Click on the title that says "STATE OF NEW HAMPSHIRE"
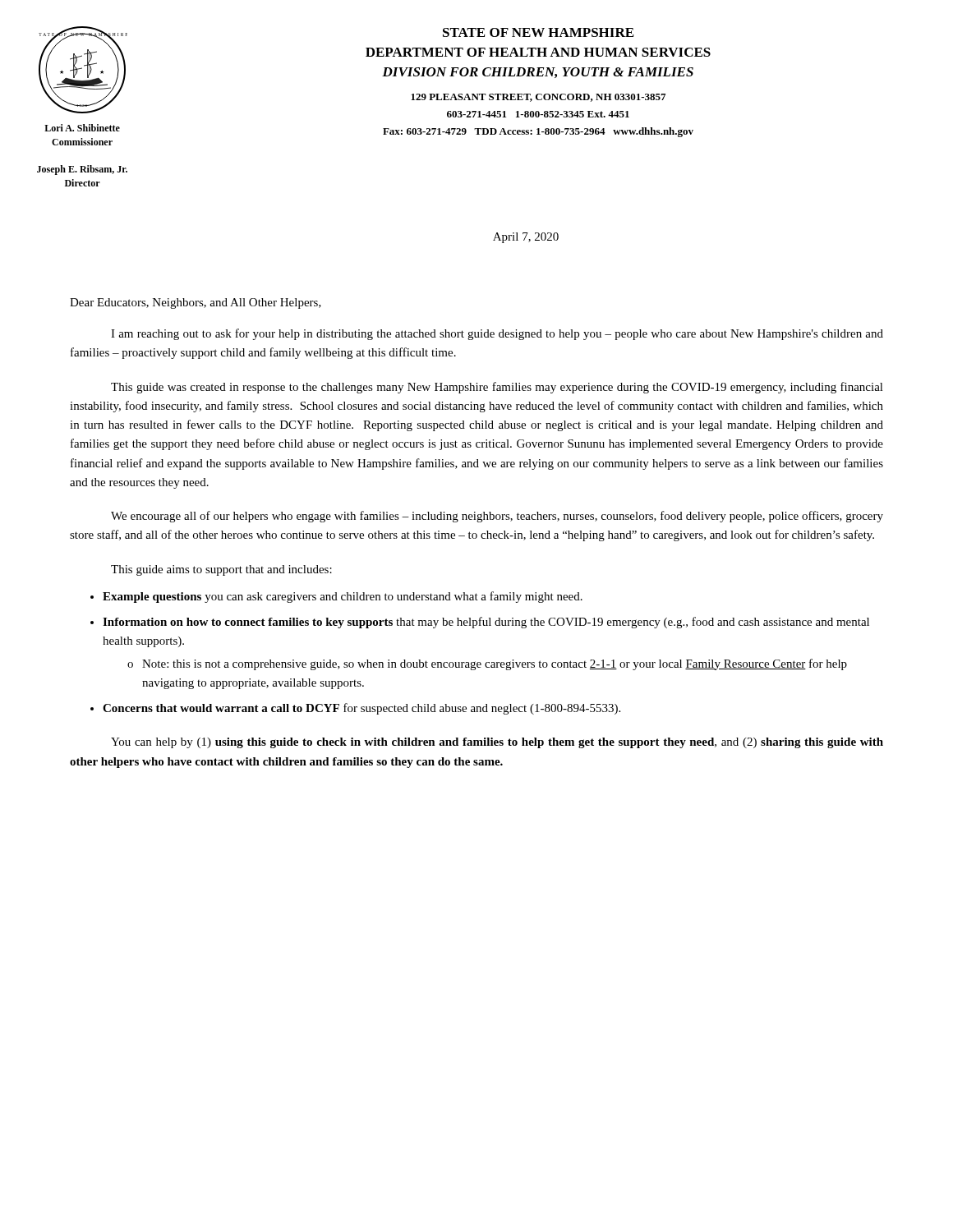 538,32
